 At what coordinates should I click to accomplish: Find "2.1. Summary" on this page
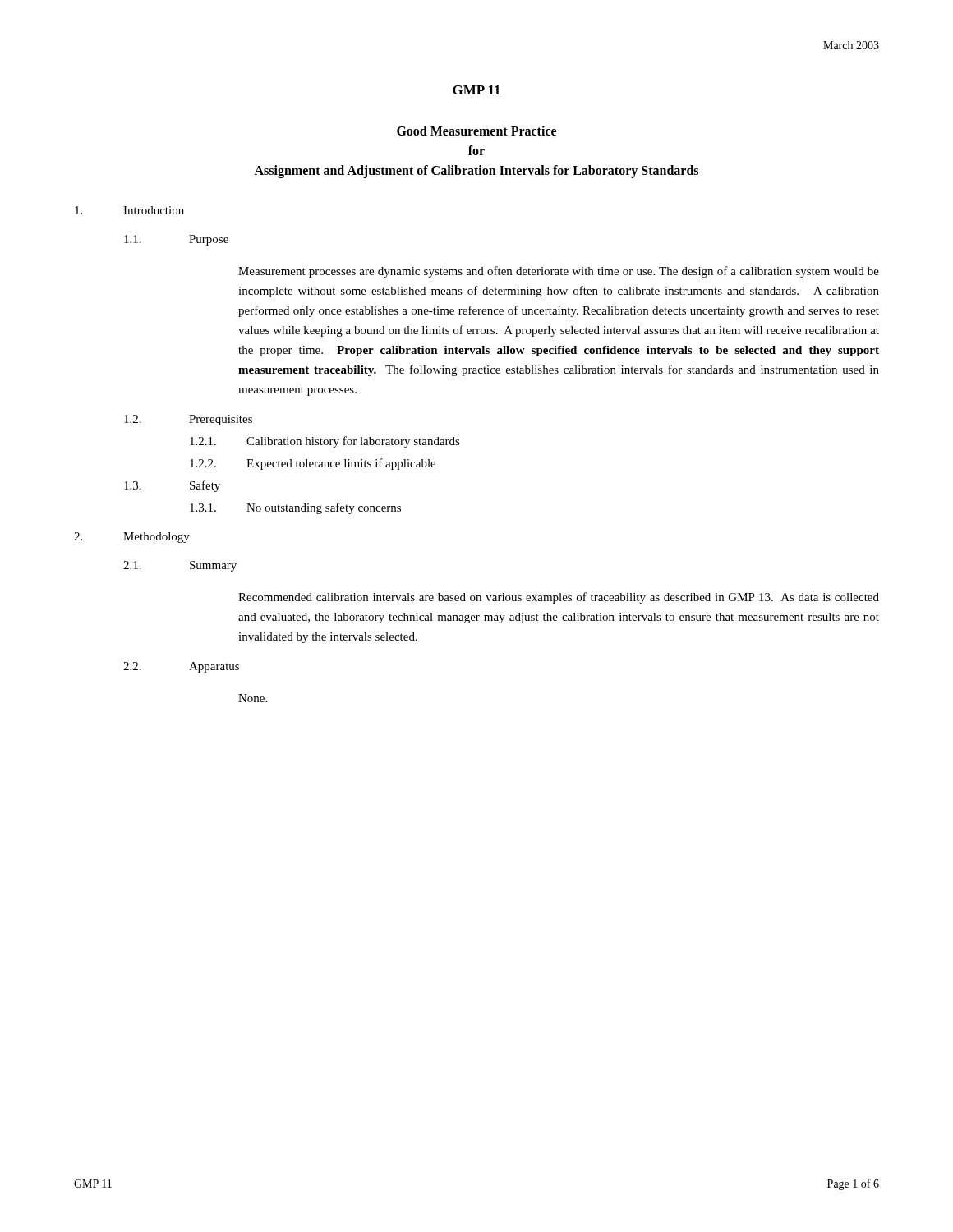point(180,565)
